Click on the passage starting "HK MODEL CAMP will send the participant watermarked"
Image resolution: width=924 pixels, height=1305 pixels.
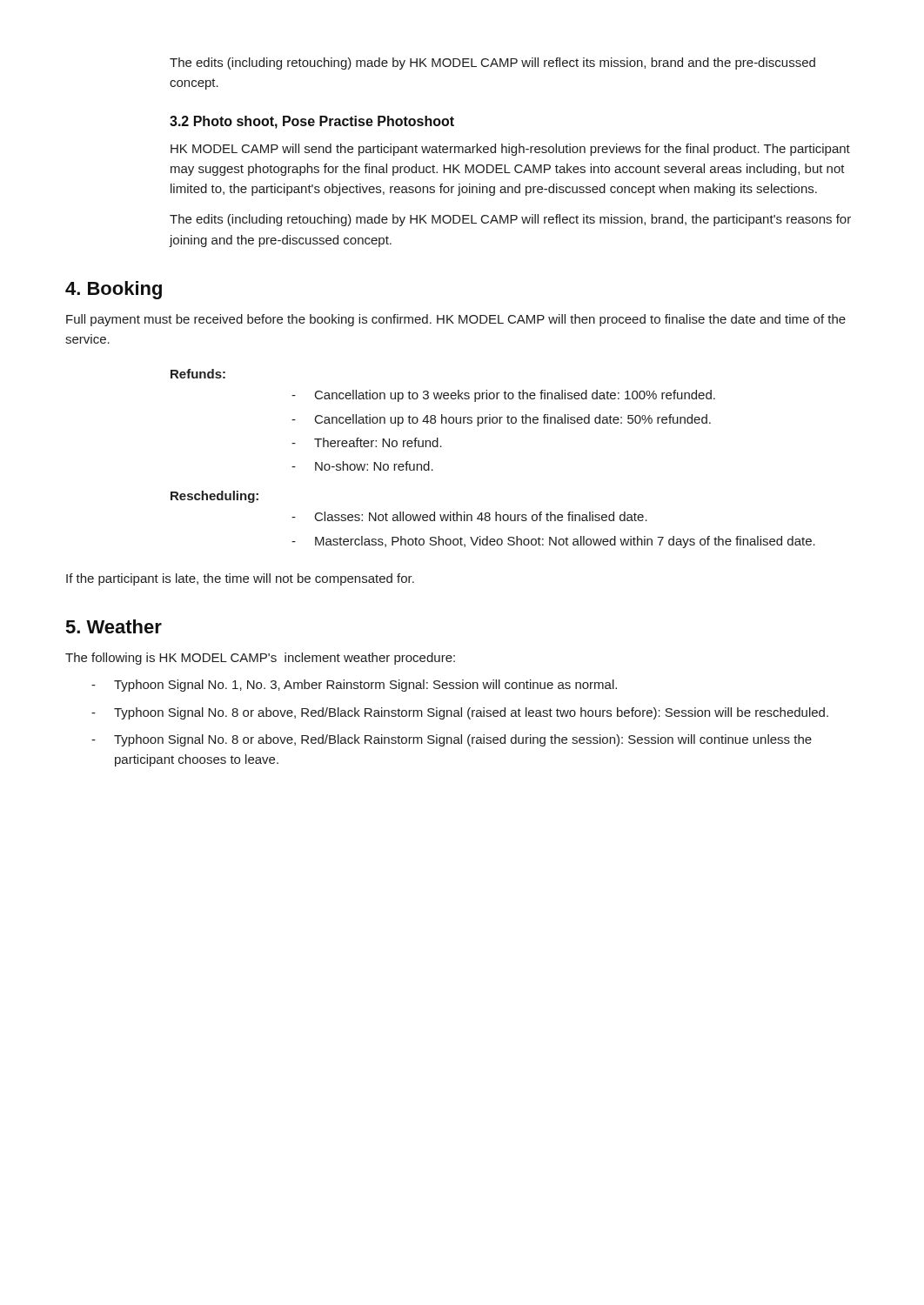(510, 168)
